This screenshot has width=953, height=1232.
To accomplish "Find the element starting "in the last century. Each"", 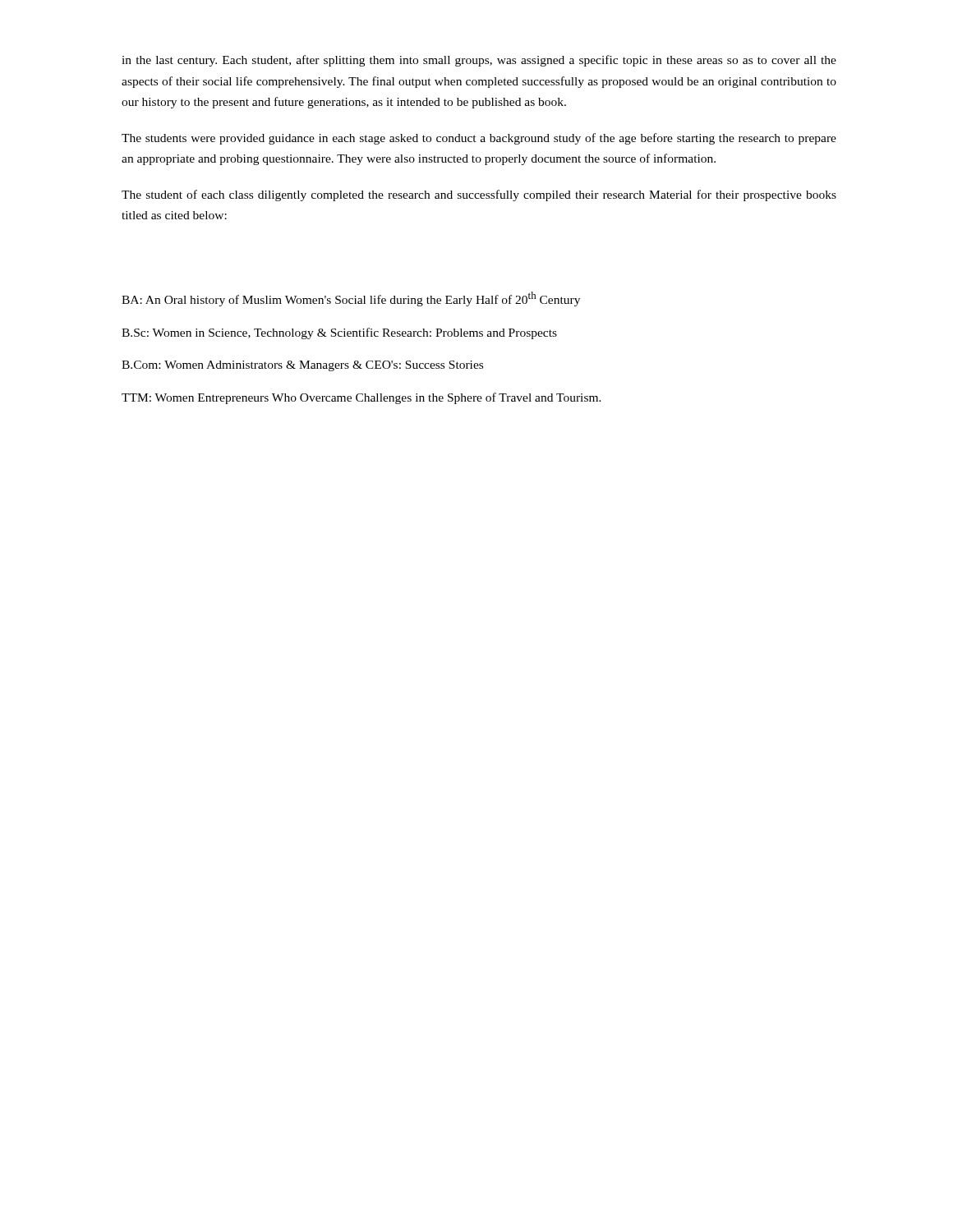I will 479,81.
